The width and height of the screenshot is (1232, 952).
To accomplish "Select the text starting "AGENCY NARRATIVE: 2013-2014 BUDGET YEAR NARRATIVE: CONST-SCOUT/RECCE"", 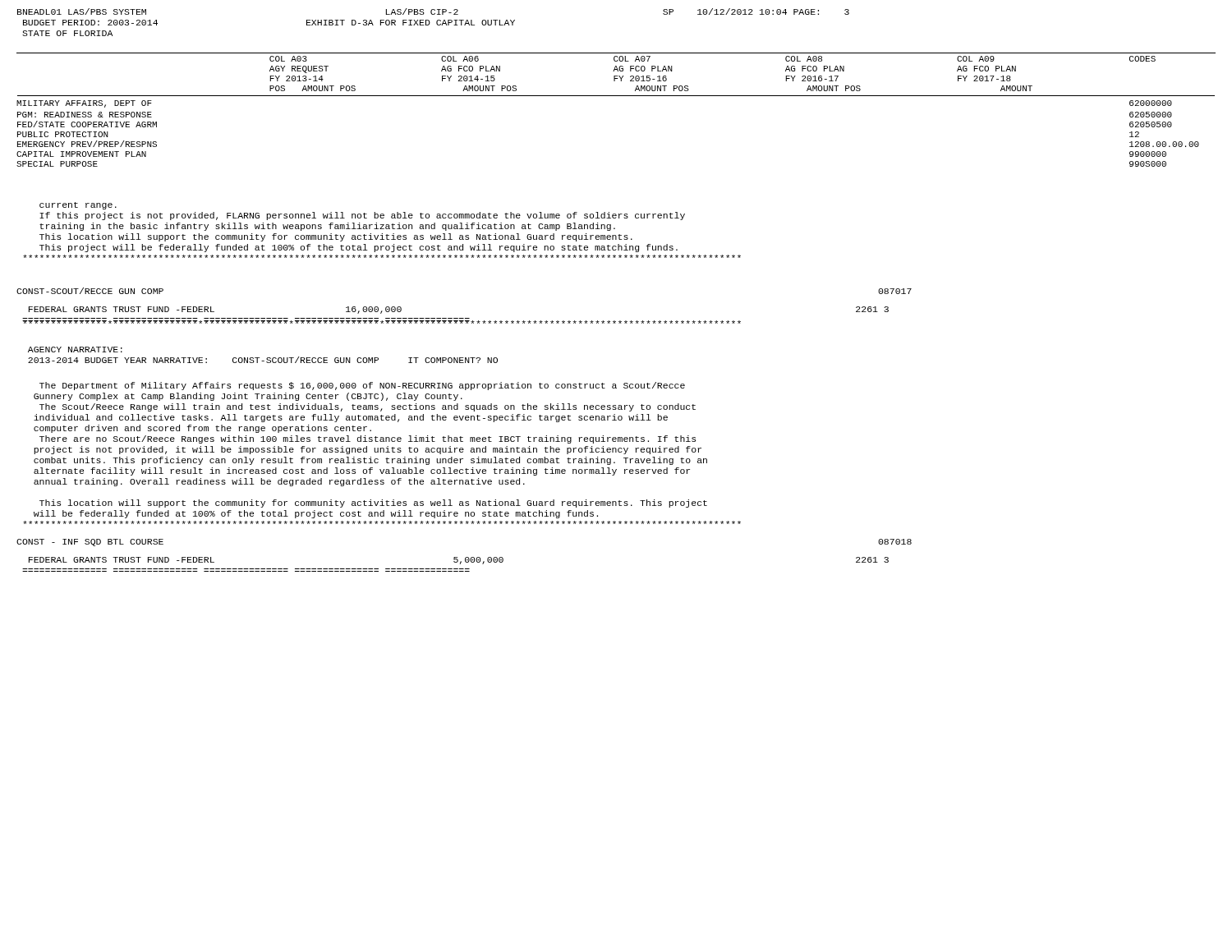I will pyautogui.click(x=257, y=355).
